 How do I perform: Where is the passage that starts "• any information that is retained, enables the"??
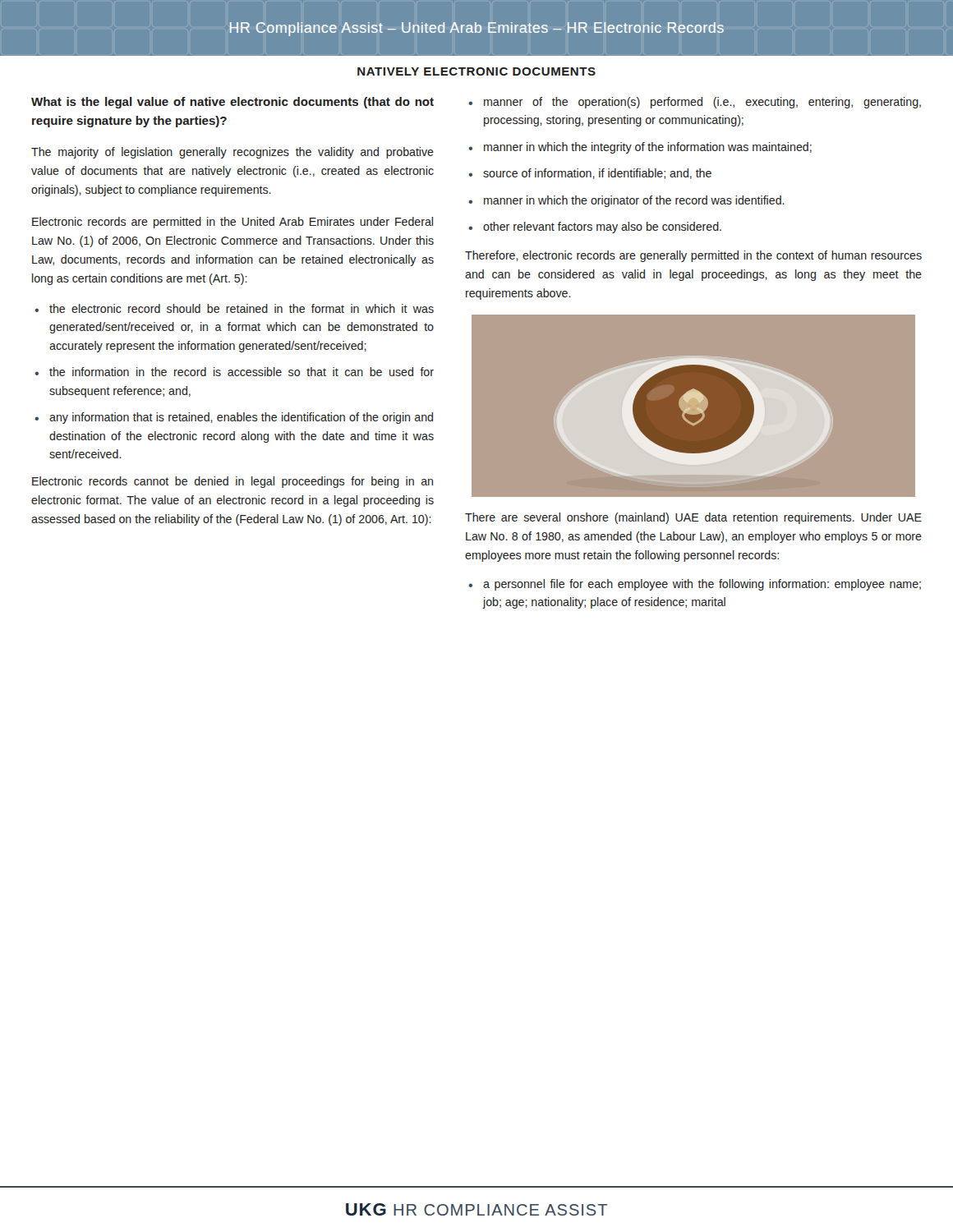tap(234, 435)
